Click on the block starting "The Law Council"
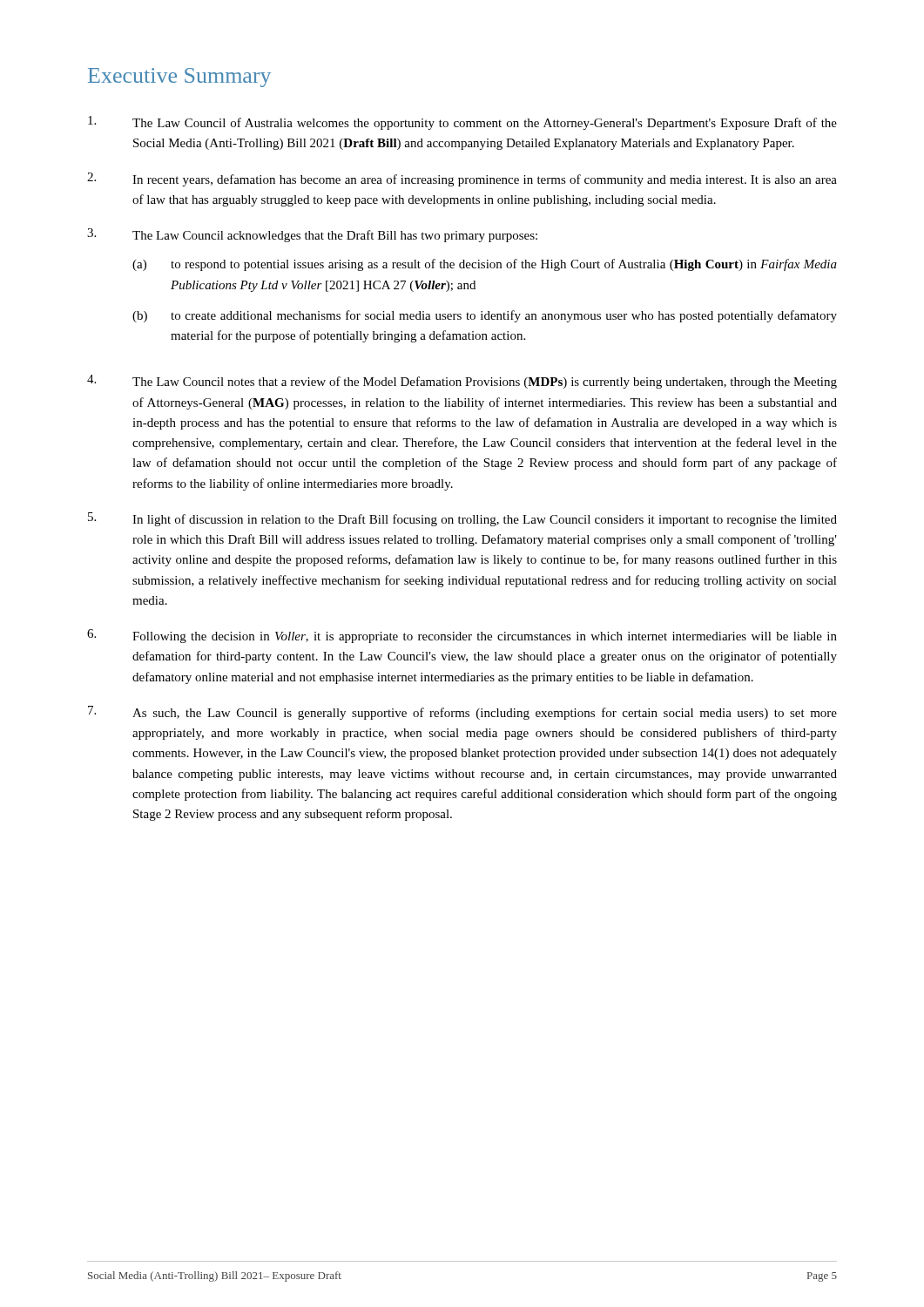 pyautogui.click(x=462, y=134)
